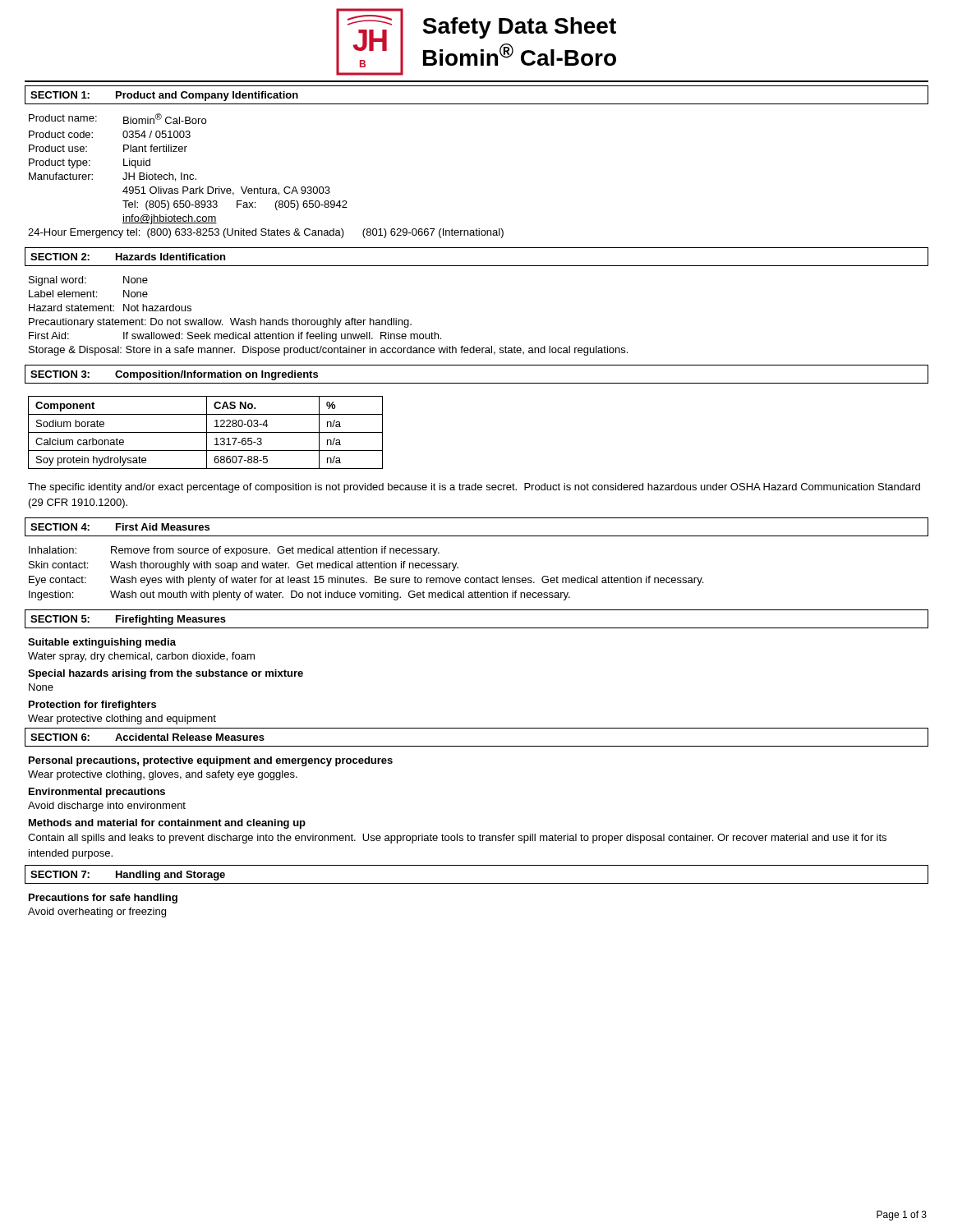Find the text block with the text "Product name:Biomin® Cal-Boro Product code:0354"
Image resolution: width=953 pixels, height=1232 pixels.
coord(61,120)
